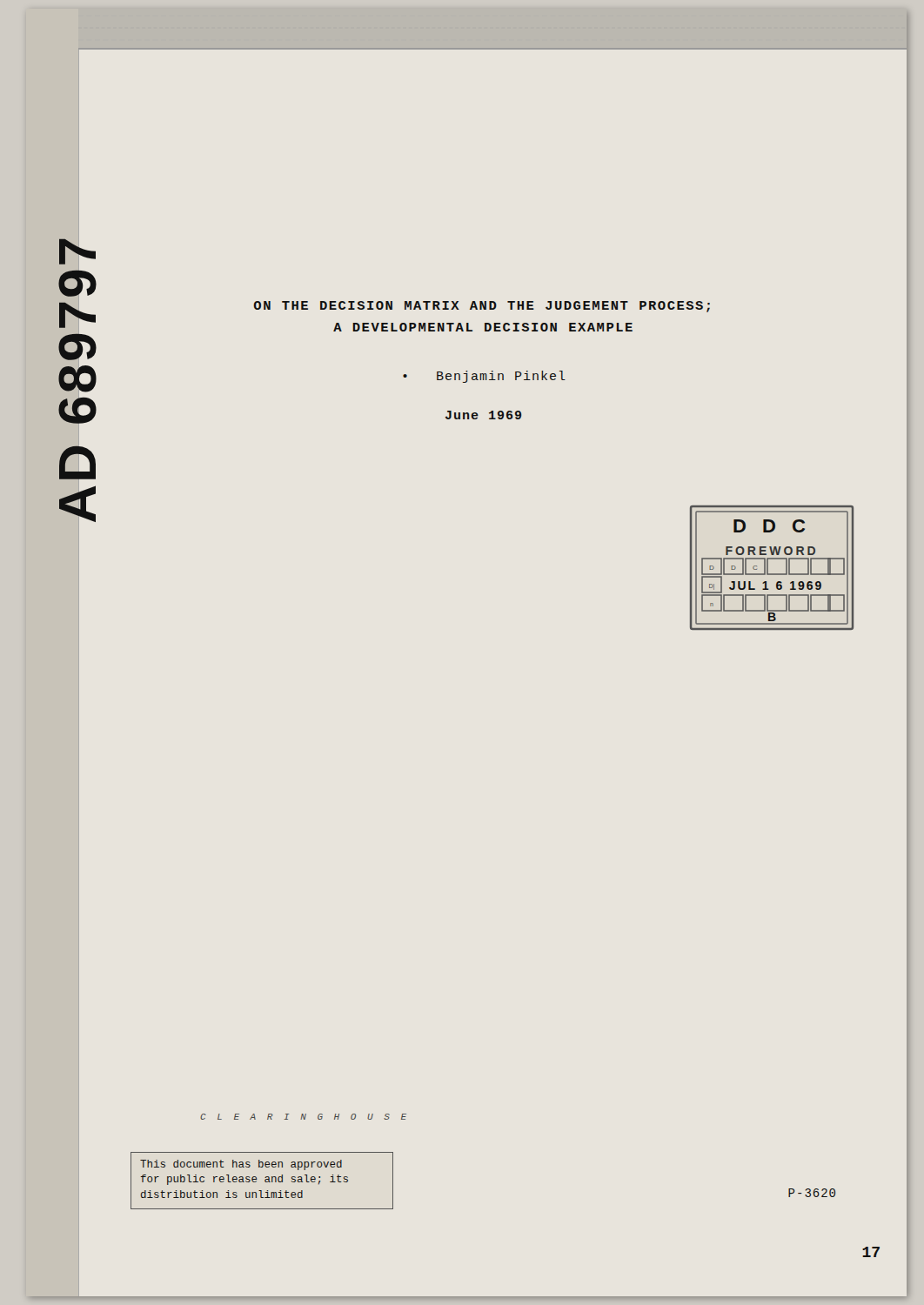The width and height of the screenshot is (924, 1305).
Task: Point to the region starting "This document has been approved for public release"
Action: pos(244,1180)
